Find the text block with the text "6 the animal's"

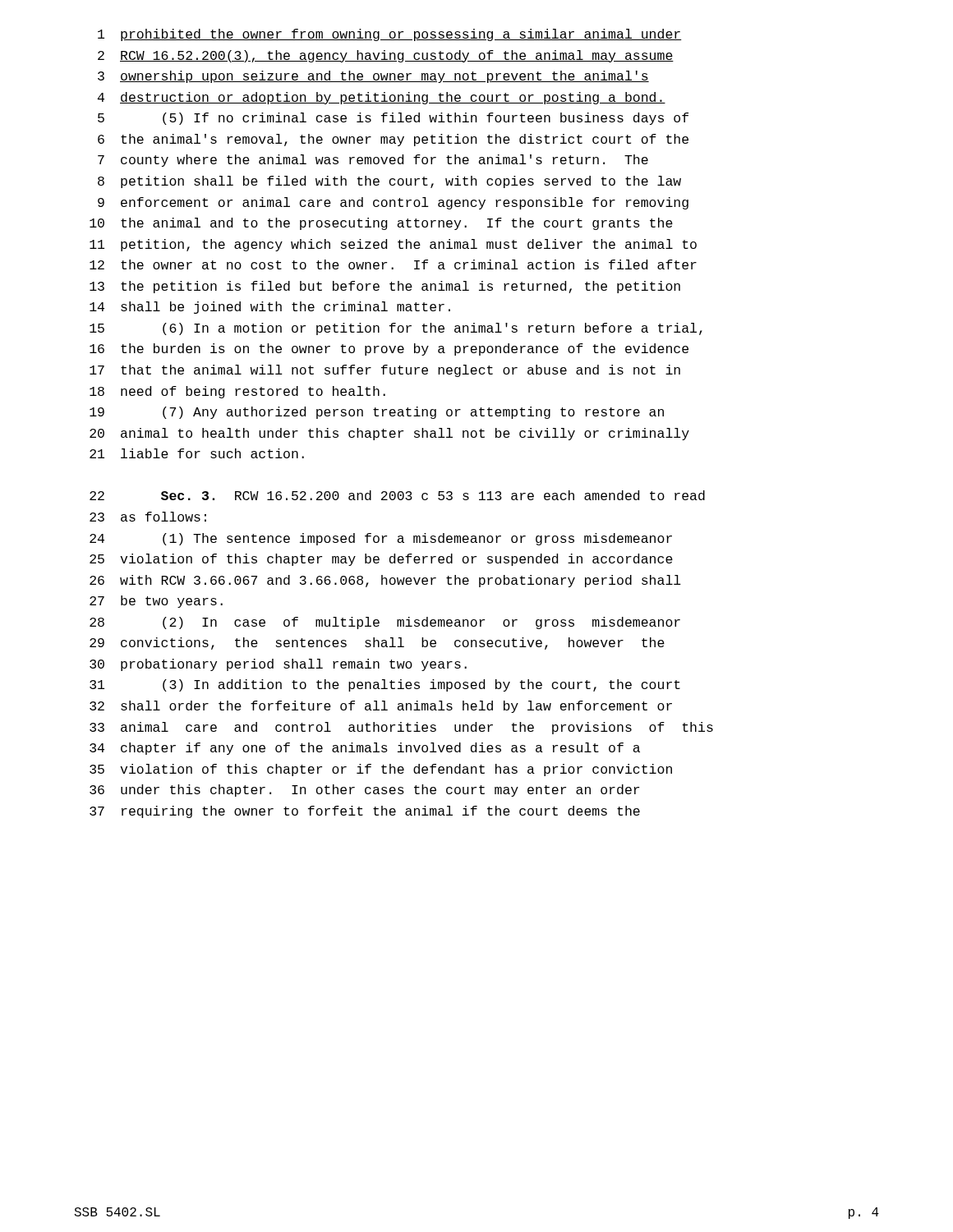click(x=476, y=140)
